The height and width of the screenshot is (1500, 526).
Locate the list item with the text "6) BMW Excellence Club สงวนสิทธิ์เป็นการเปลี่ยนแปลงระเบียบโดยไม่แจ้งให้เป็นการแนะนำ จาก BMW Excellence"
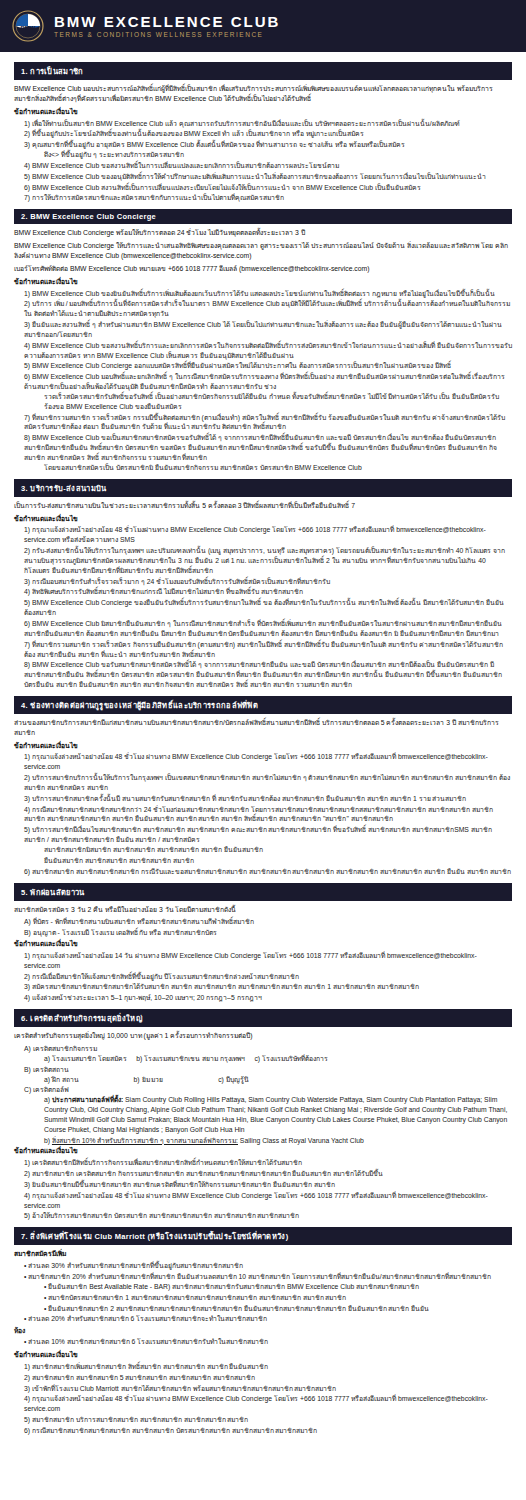222,187
